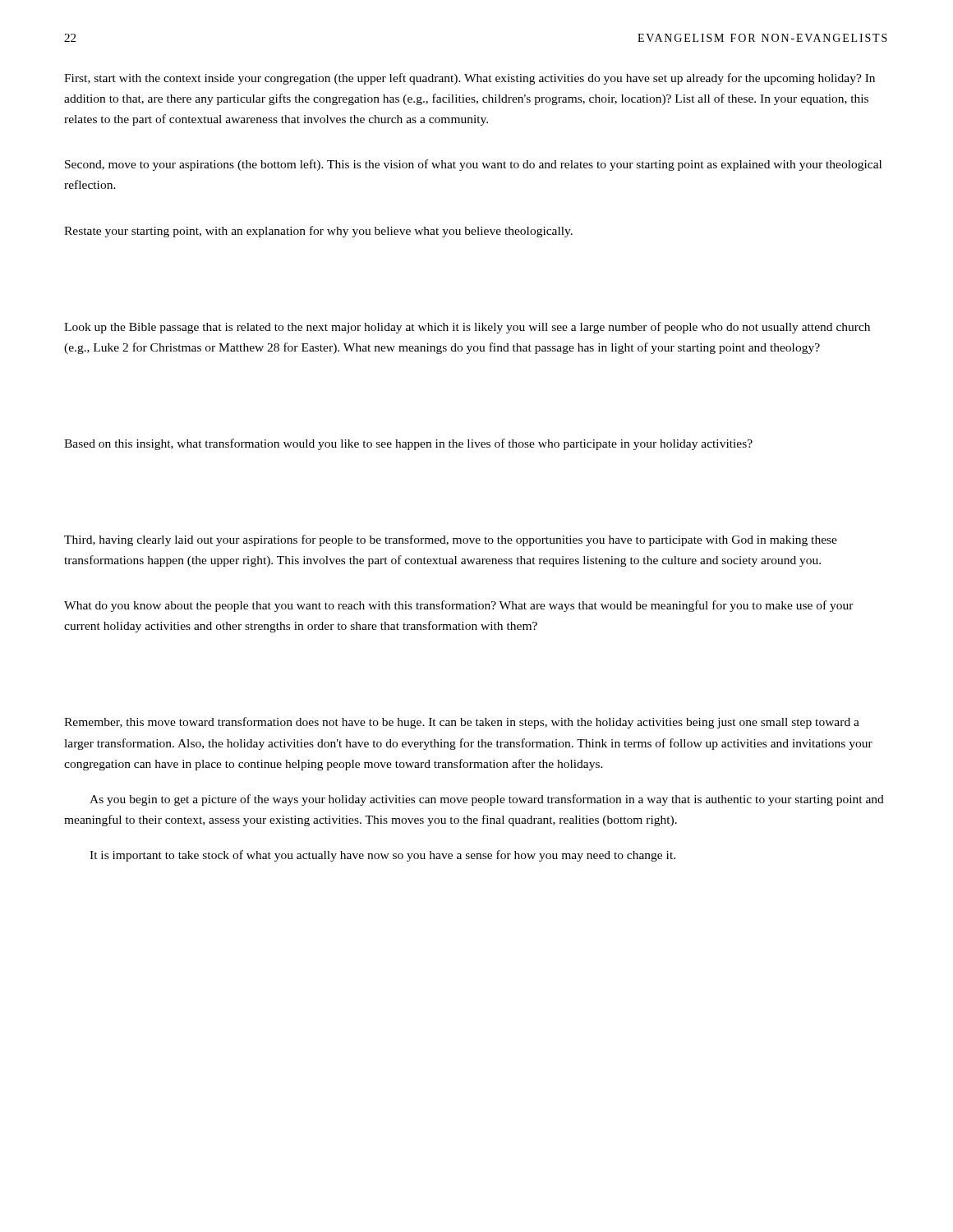The width and height of the screenshot is (953, 1232).
Task: Locate the region starting "What do you know"
Action: (x=459, y=615)
